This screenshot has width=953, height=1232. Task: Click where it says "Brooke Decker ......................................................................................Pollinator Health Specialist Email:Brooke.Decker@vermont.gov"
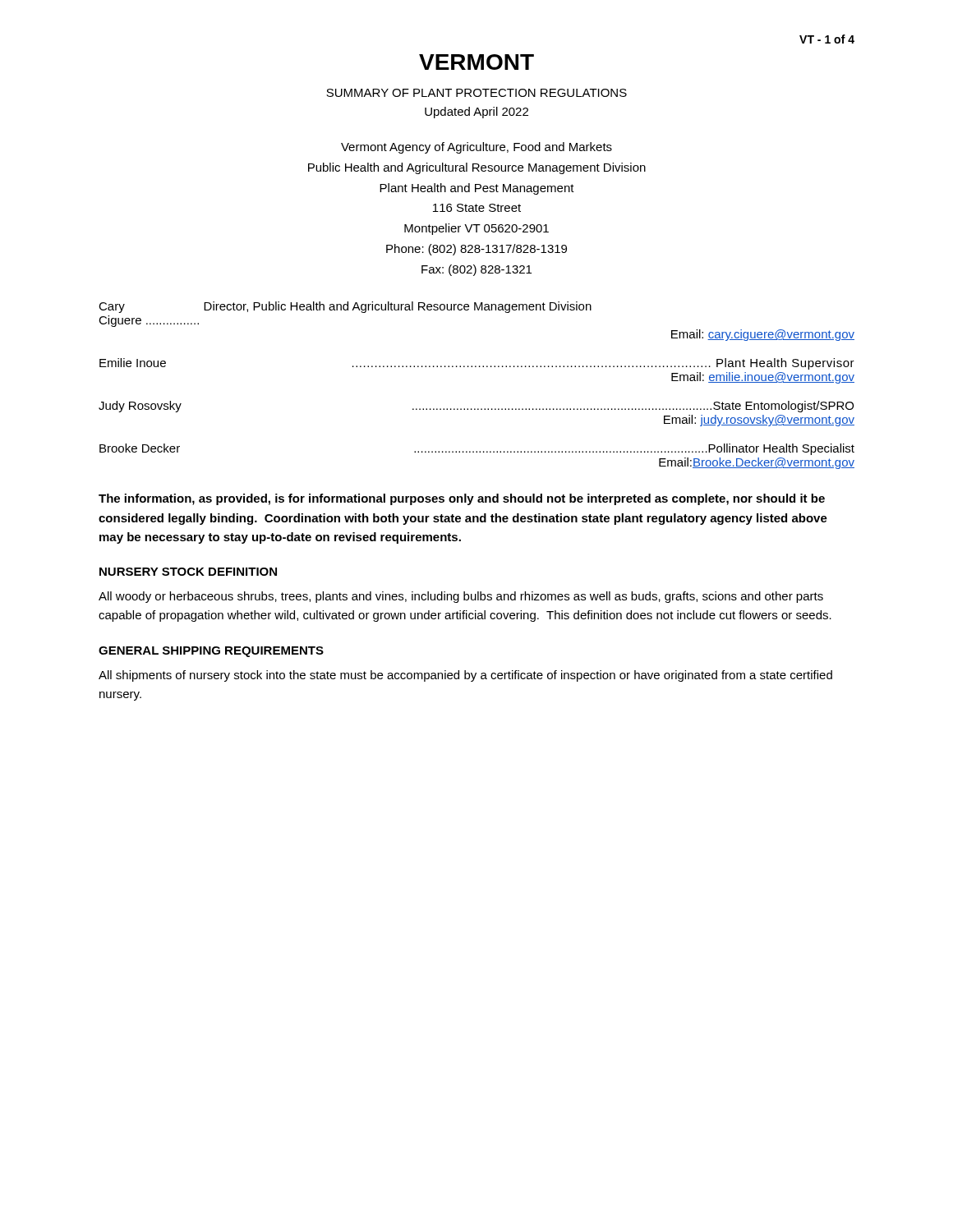coord(476,455)
